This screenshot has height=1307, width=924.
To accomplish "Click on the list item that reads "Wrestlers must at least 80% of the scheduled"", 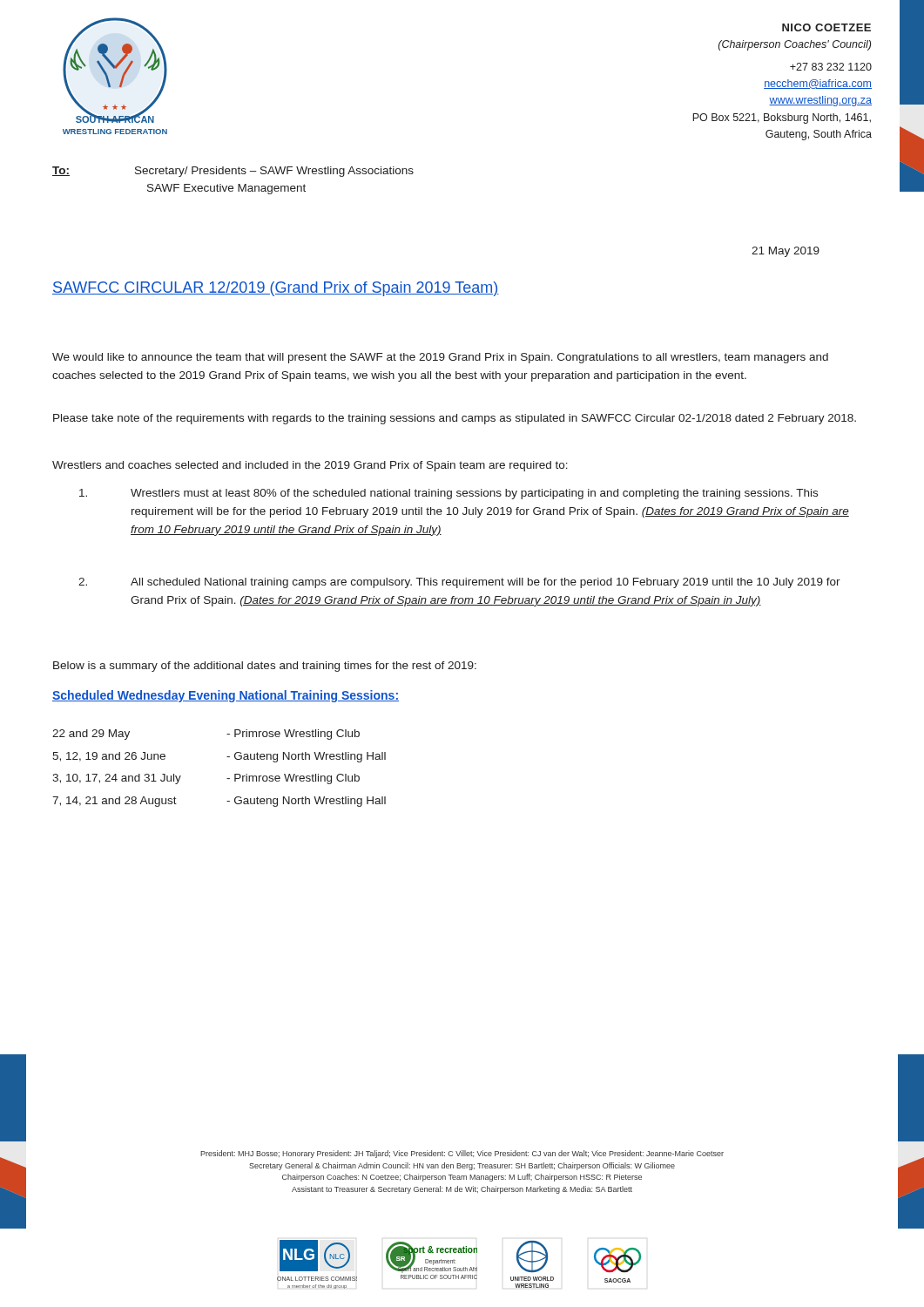I will [x=462, y=512].
